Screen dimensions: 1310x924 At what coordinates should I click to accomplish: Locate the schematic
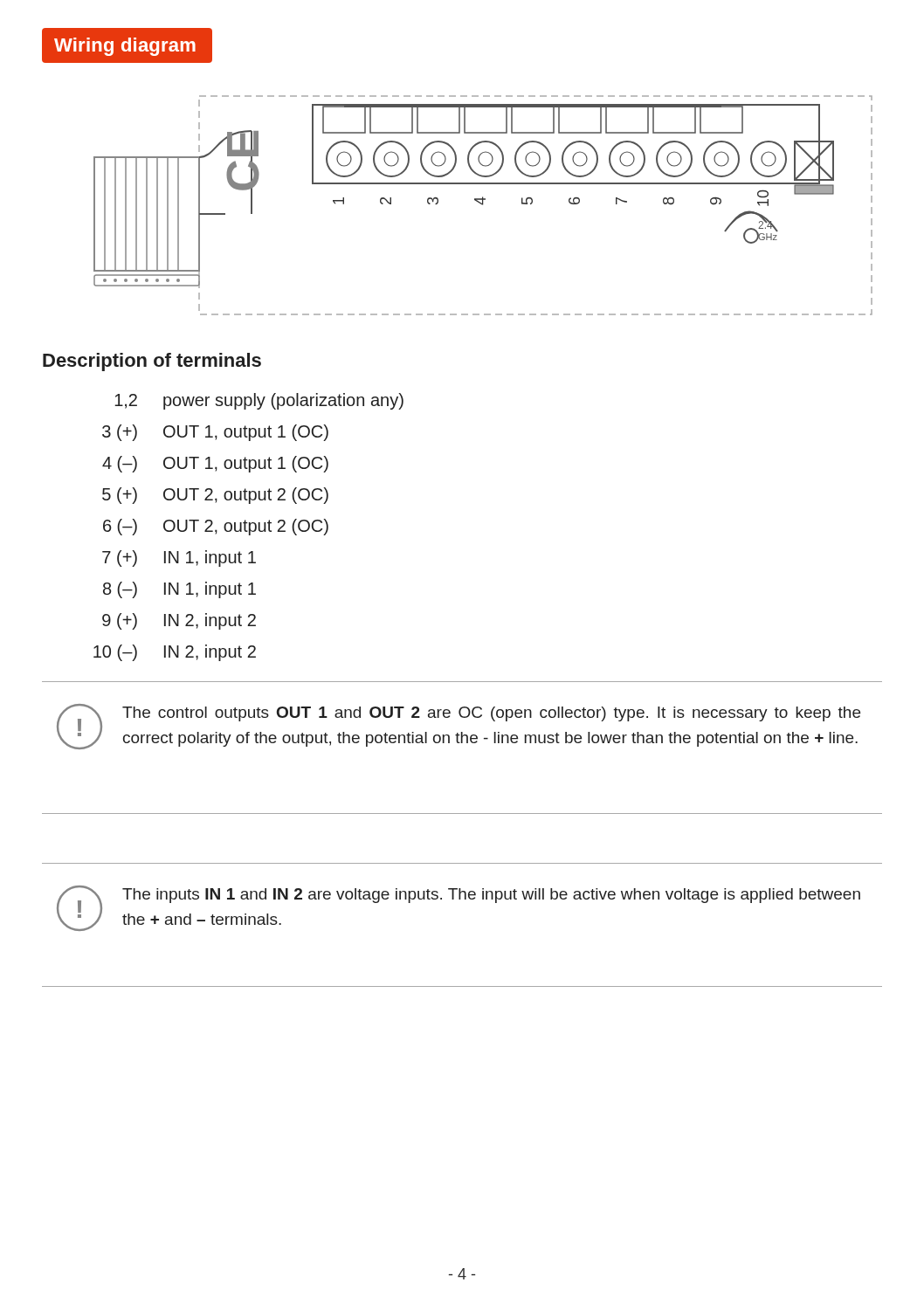tap(462, 205)
